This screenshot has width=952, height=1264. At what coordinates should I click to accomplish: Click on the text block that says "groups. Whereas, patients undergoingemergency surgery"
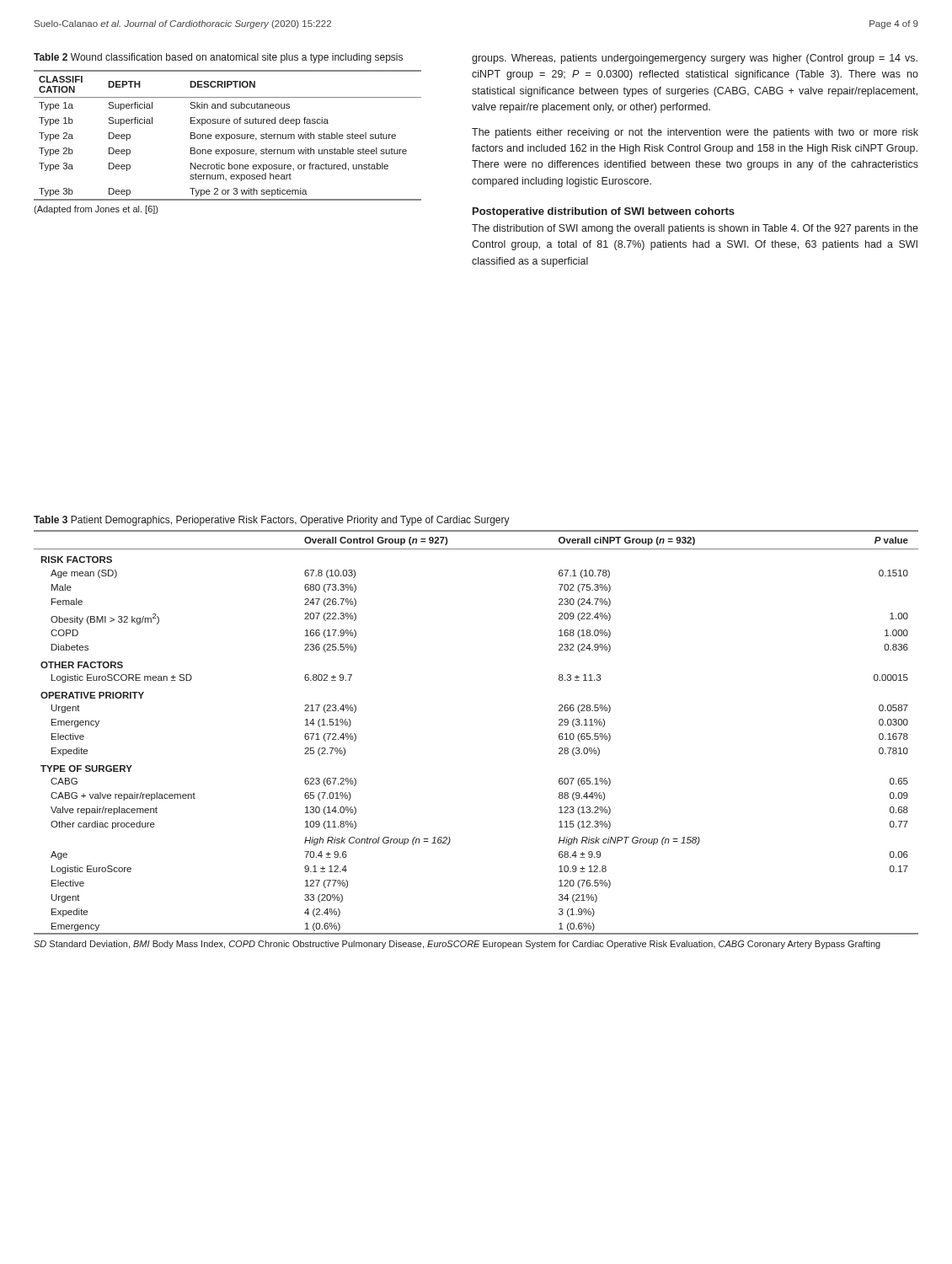[695, 83]
